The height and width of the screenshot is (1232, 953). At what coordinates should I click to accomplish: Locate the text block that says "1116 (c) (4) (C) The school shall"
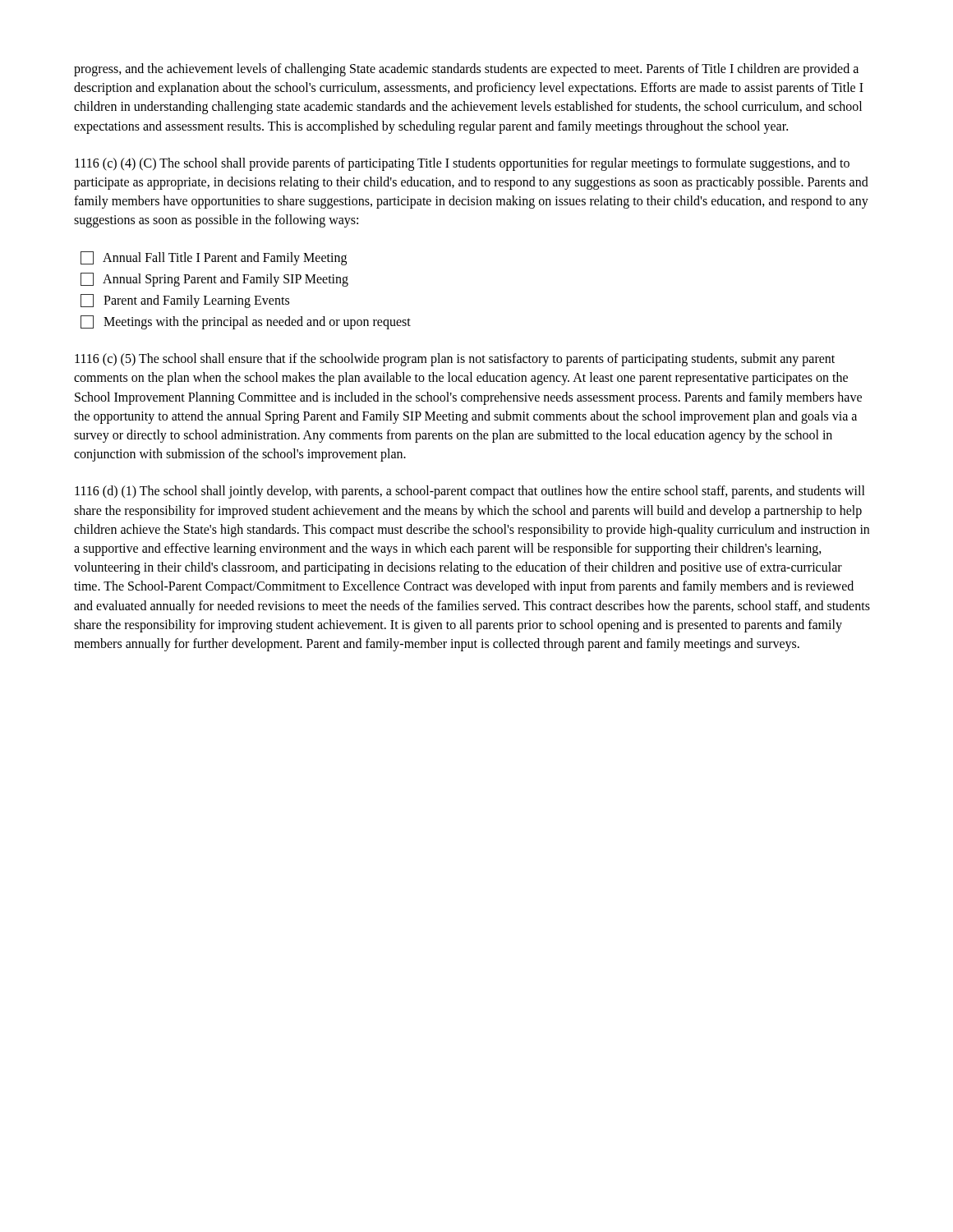coord(471,191)
